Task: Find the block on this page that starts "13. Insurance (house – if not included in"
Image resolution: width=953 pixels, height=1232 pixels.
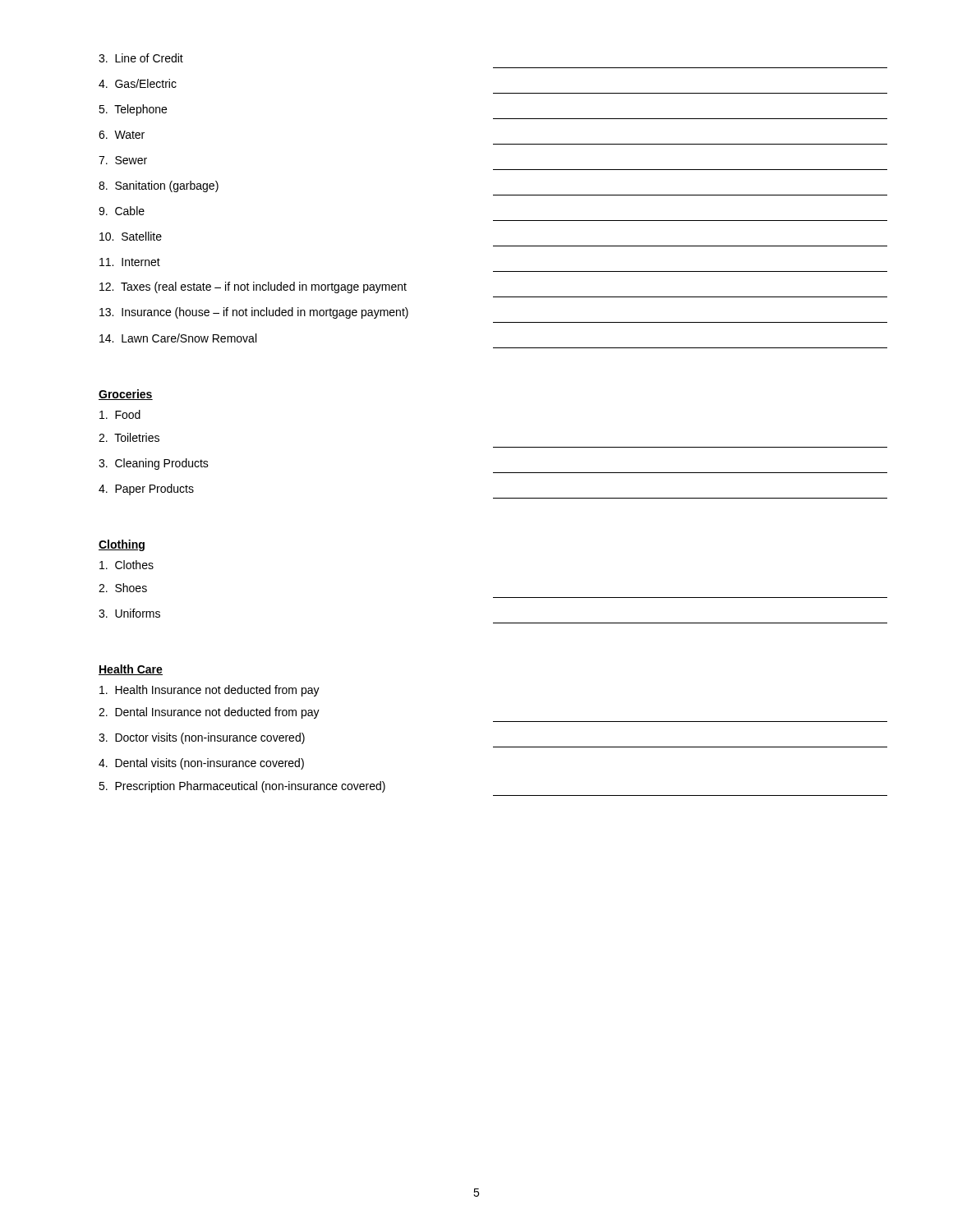Action: click(x=493, y=315)
